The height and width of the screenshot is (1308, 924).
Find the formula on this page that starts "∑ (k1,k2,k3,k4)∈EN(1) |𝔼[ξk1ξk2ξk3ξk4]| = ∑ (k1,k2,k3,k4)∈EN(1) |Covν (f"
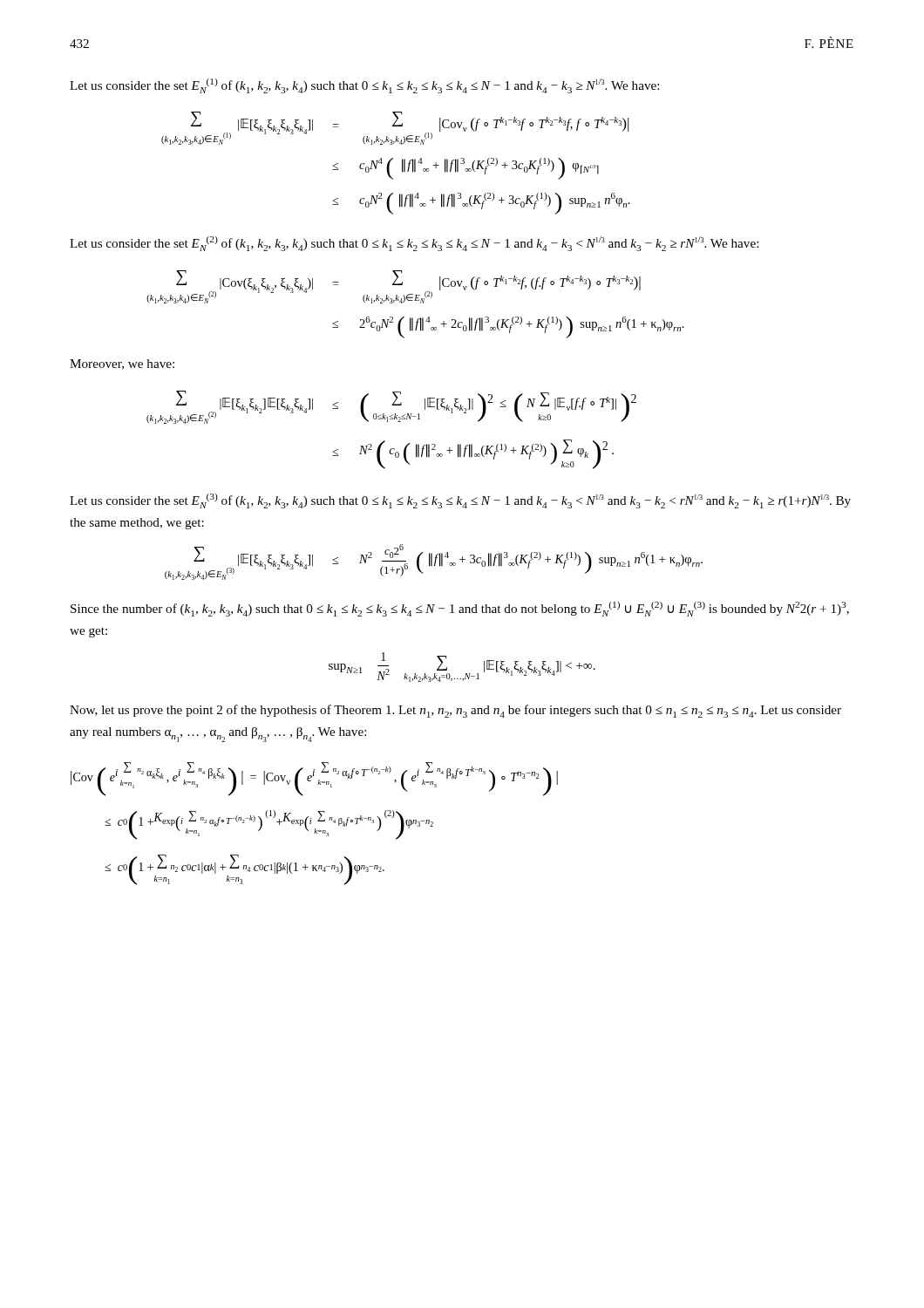(462, 161)
